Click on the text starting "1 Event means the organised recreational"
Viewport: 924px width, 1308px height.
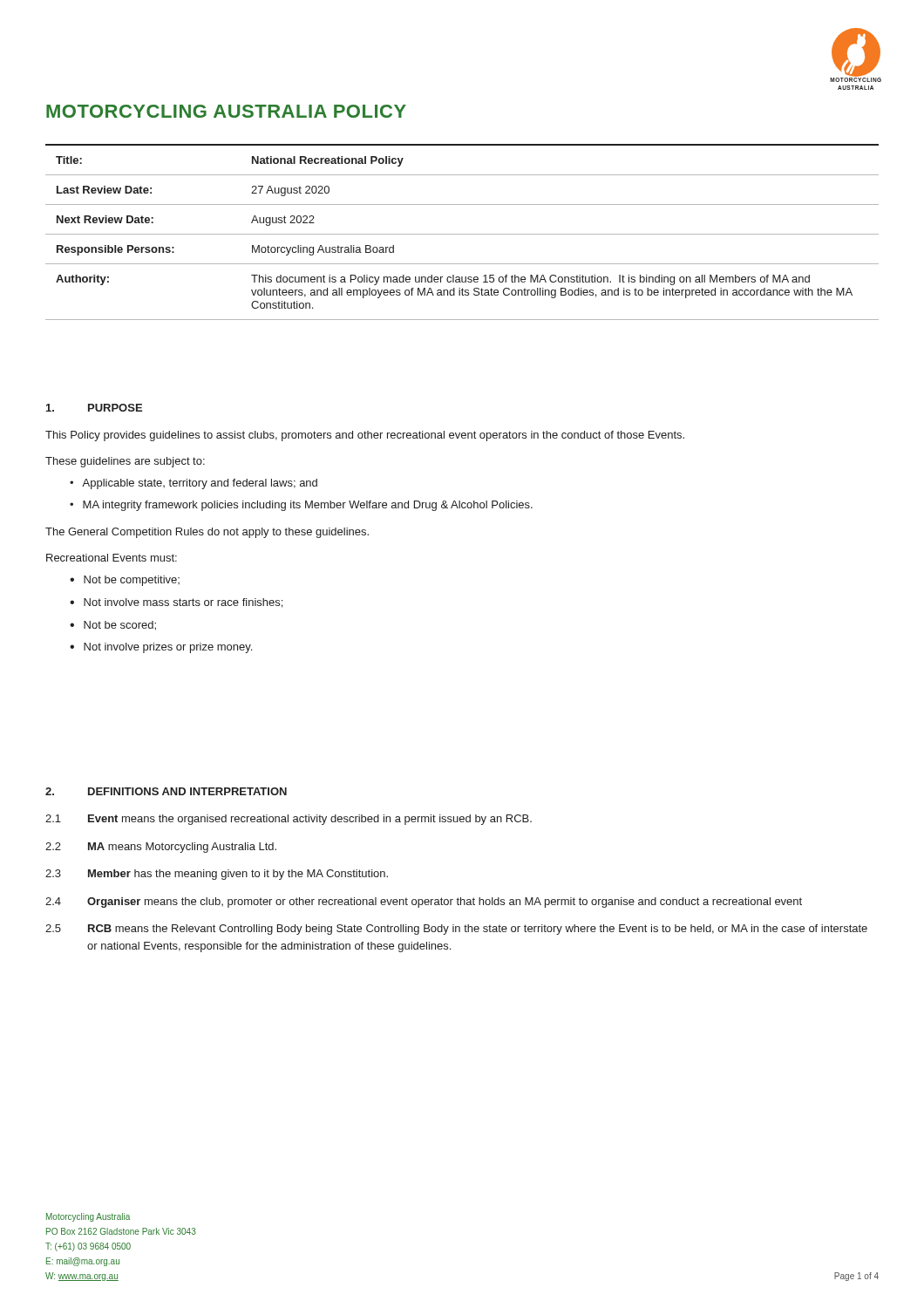click(462, 819)
